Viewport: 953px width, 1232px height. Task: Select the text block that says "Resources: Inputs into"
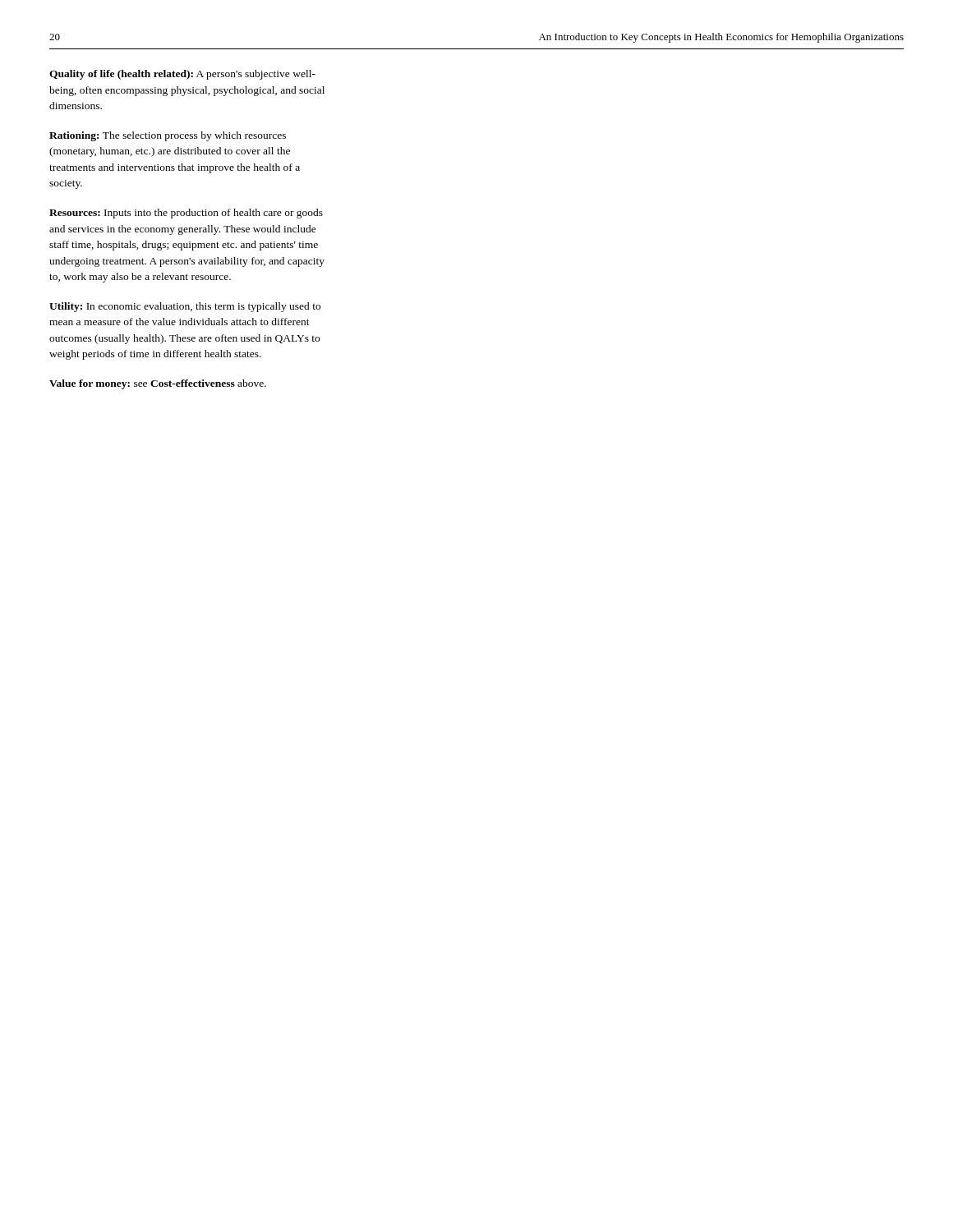[x=189, y=245]
